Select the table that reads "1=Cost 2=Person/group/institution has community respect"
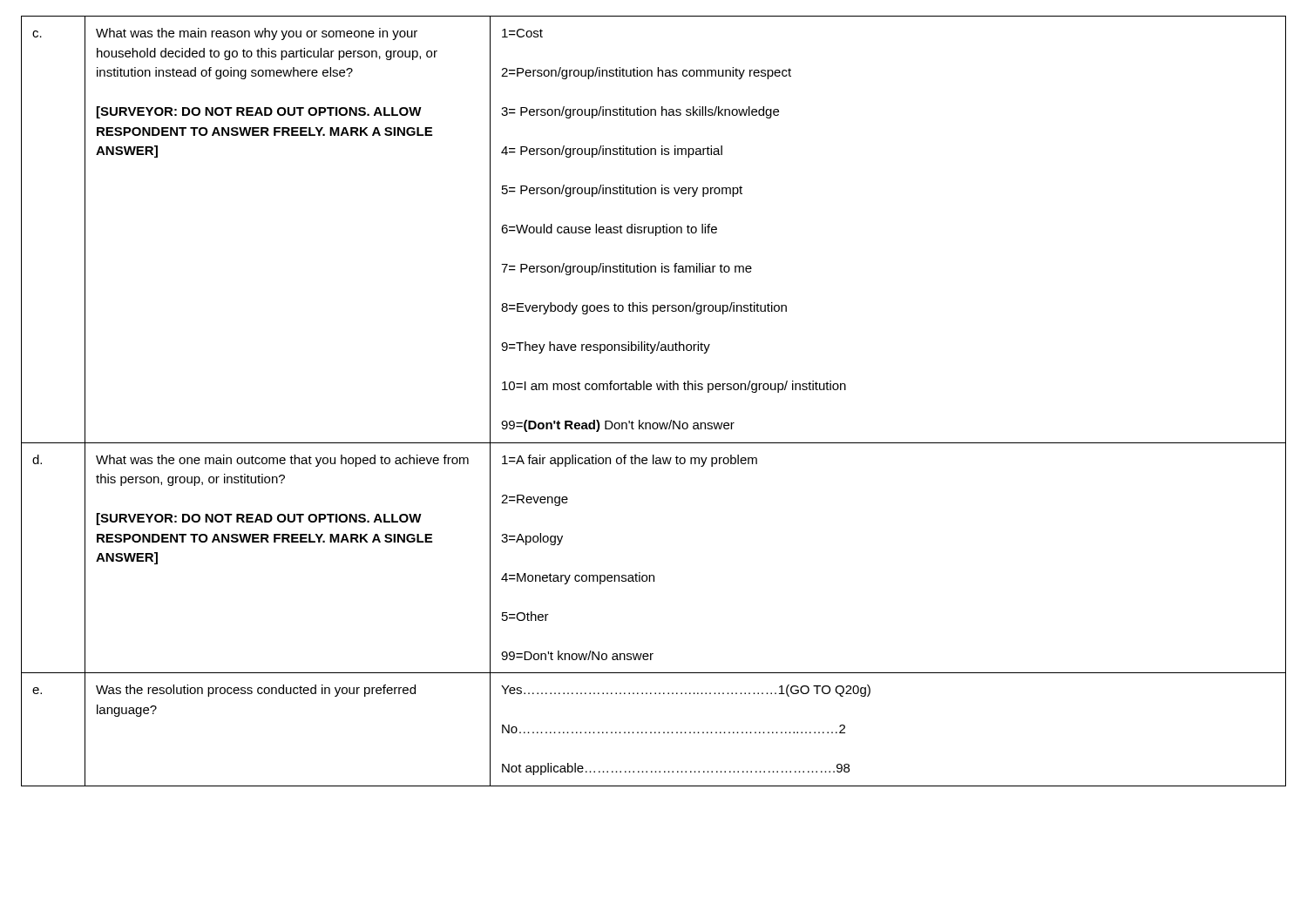The width and height of the screenshot is (1307, 924). point(654,401)
